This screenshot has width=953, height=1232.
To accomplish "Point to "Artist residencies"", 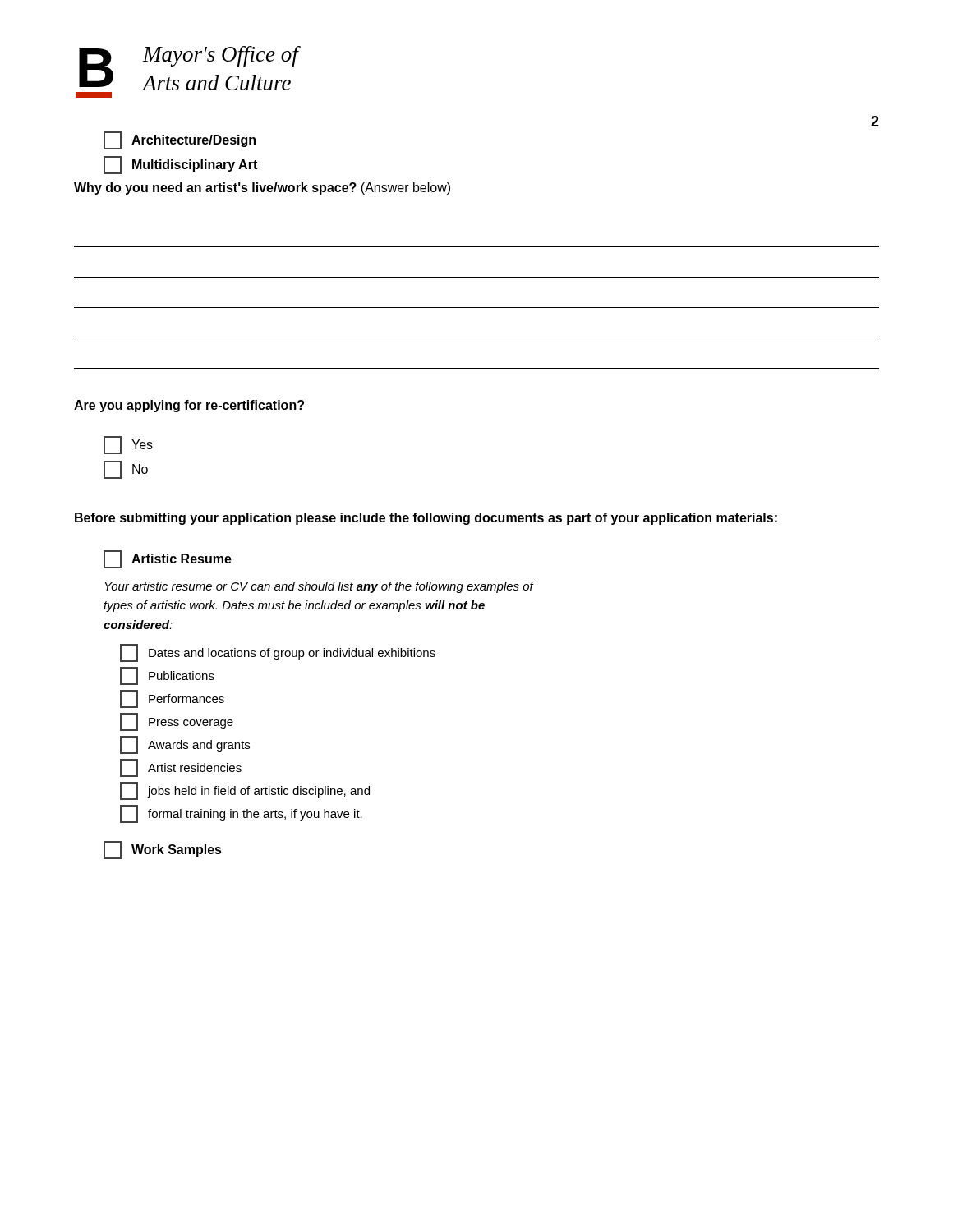I will pos(181,768).
